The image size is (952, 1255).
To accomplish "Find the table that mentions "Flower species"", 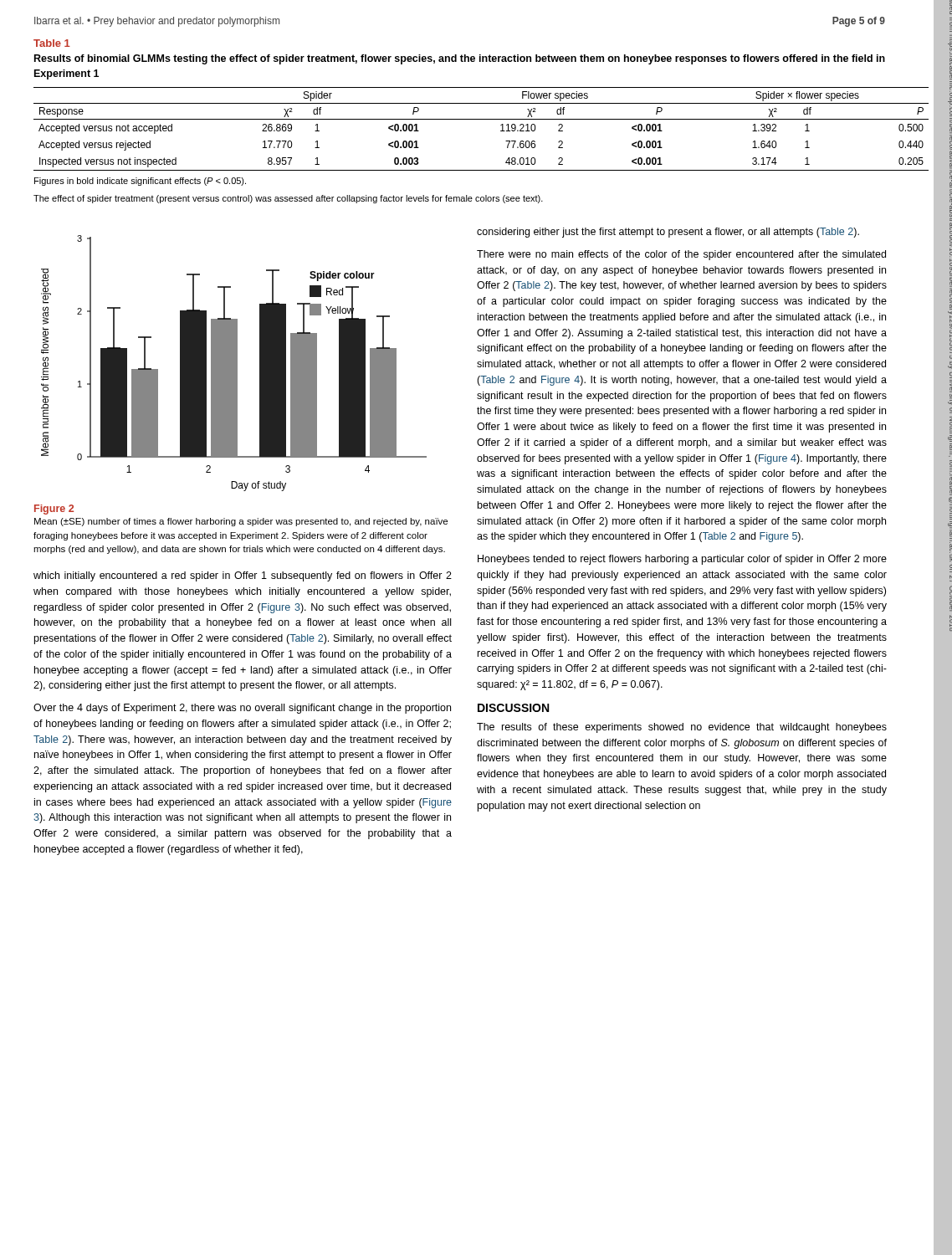I will [481, 146].
